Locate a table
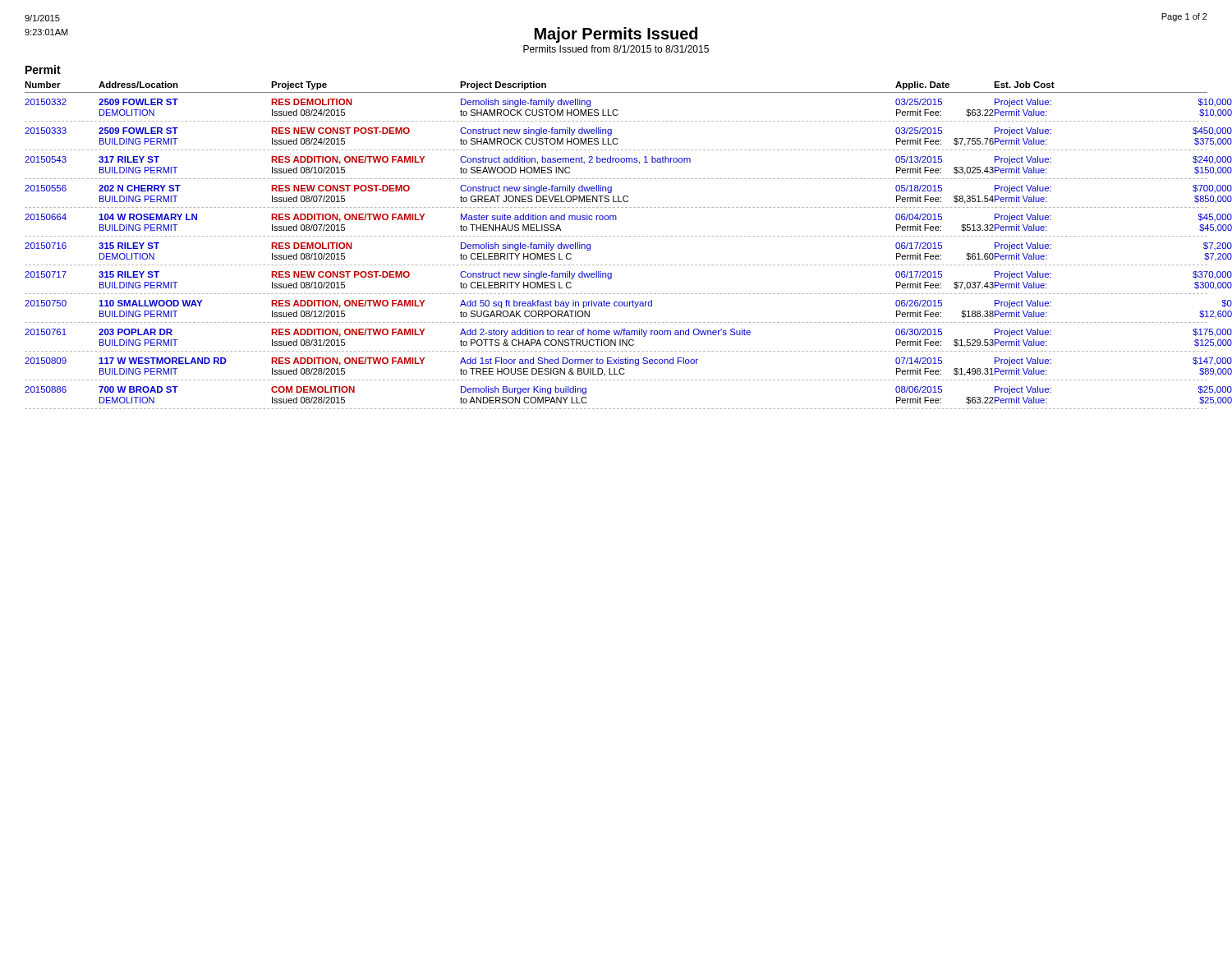This screenshot has width=1232, height=953. pyautogui.click(x=616, y=251)
